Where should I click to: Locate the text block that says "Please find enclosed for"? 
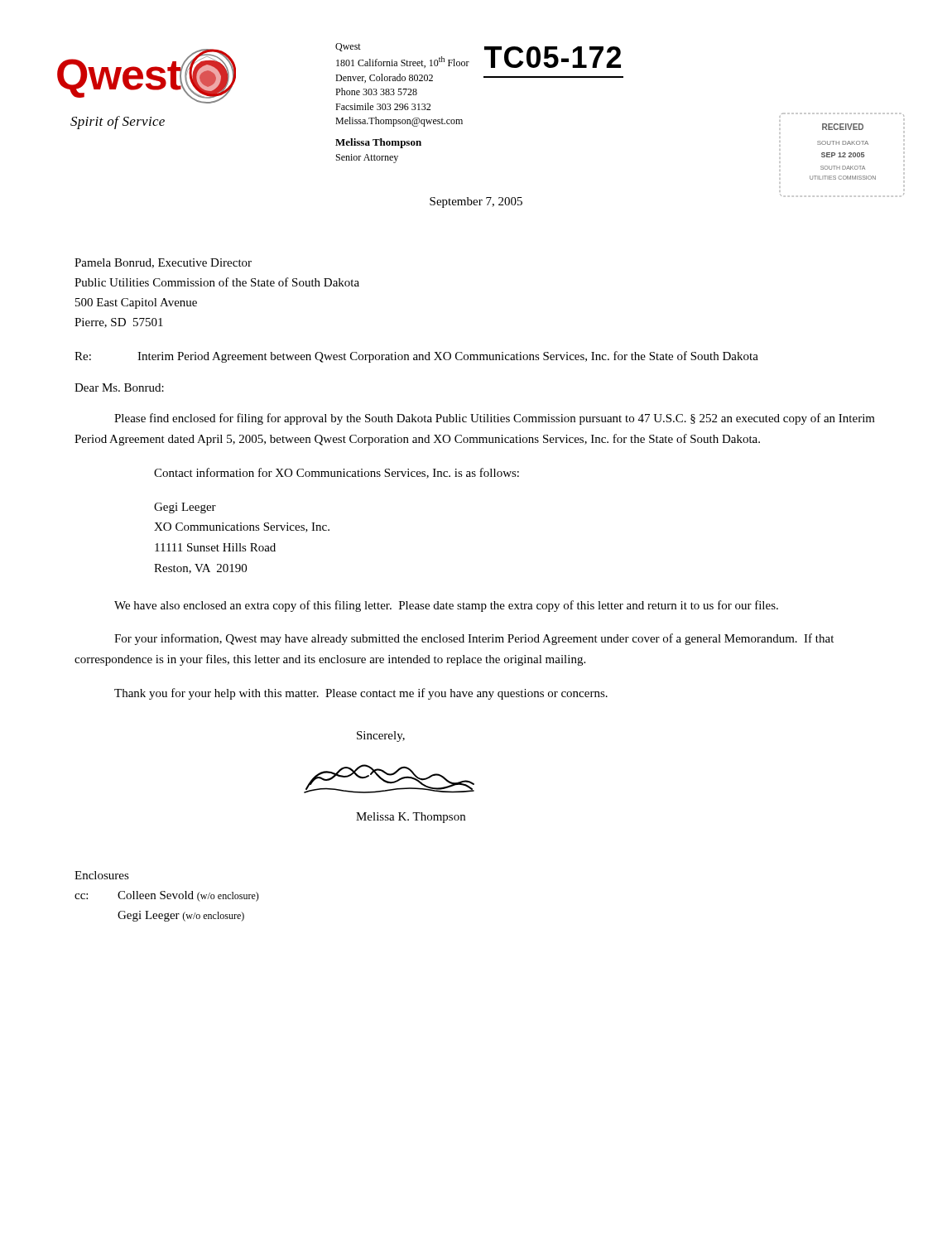coord(475,429)
